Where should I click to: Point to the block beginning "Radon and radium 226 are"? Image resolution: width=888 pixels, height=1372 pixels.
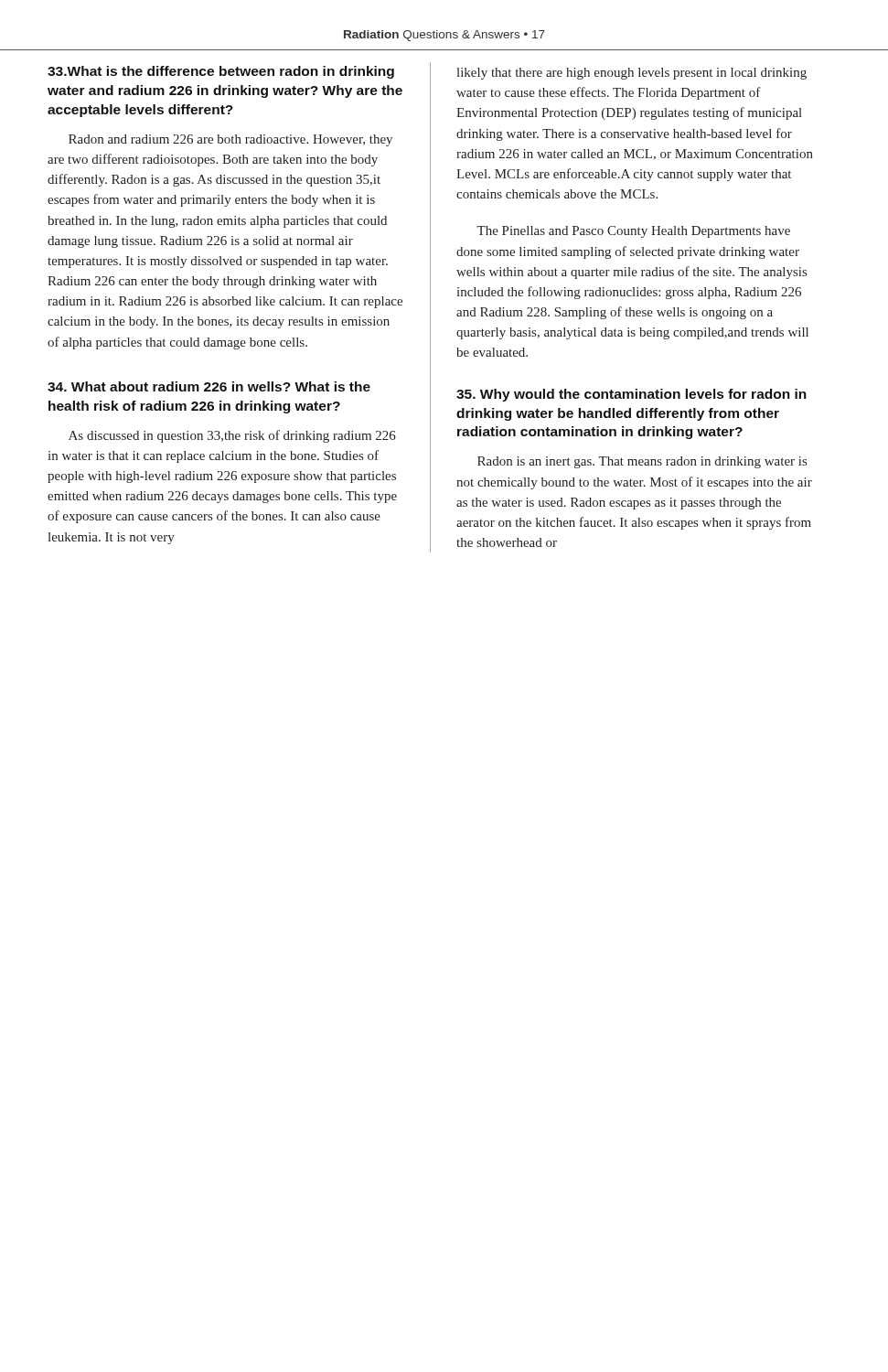[x=226, y=240]
